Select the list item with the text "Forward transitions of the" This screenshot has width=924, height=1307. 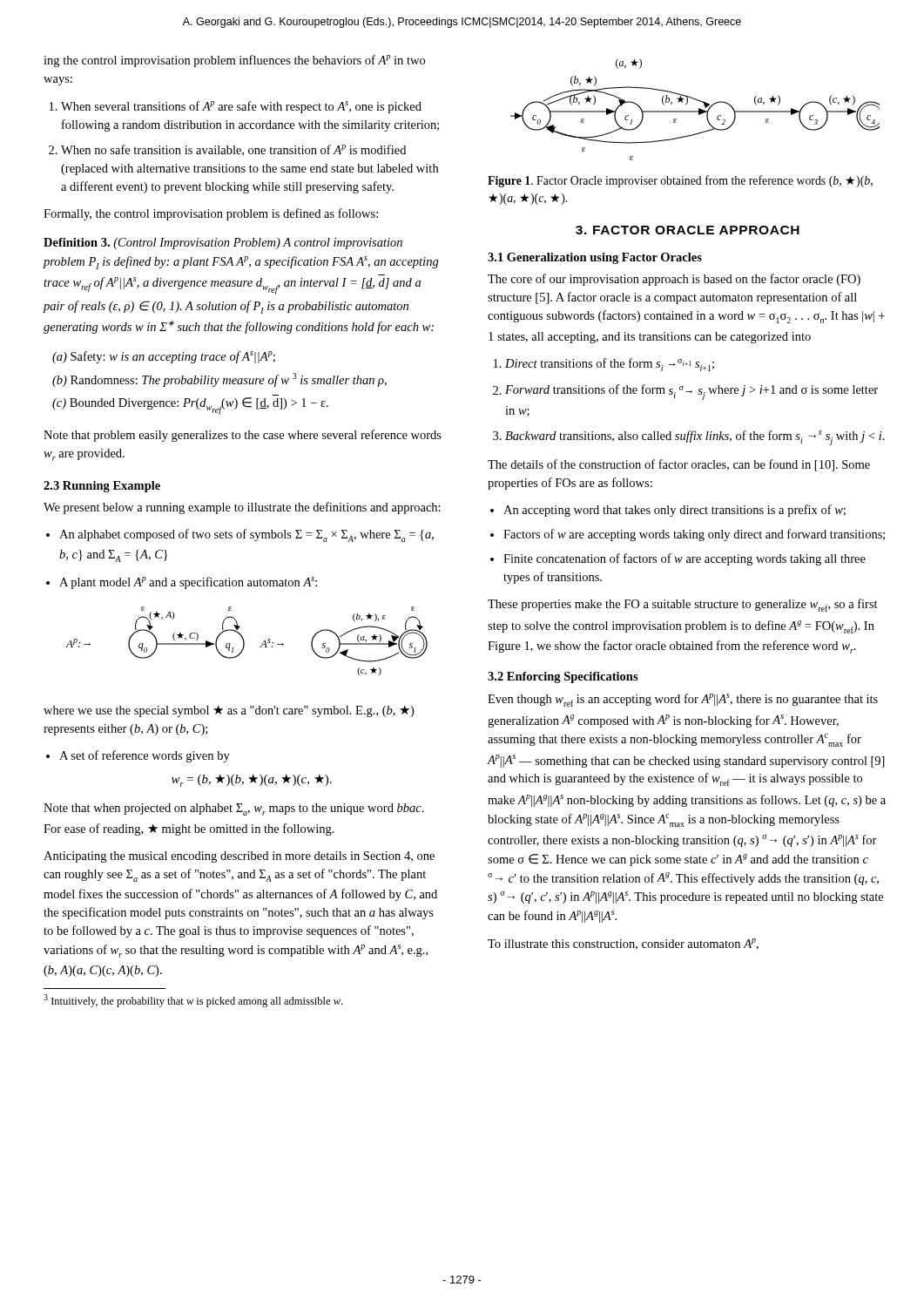pyautogui.click(x=692, y=400)
